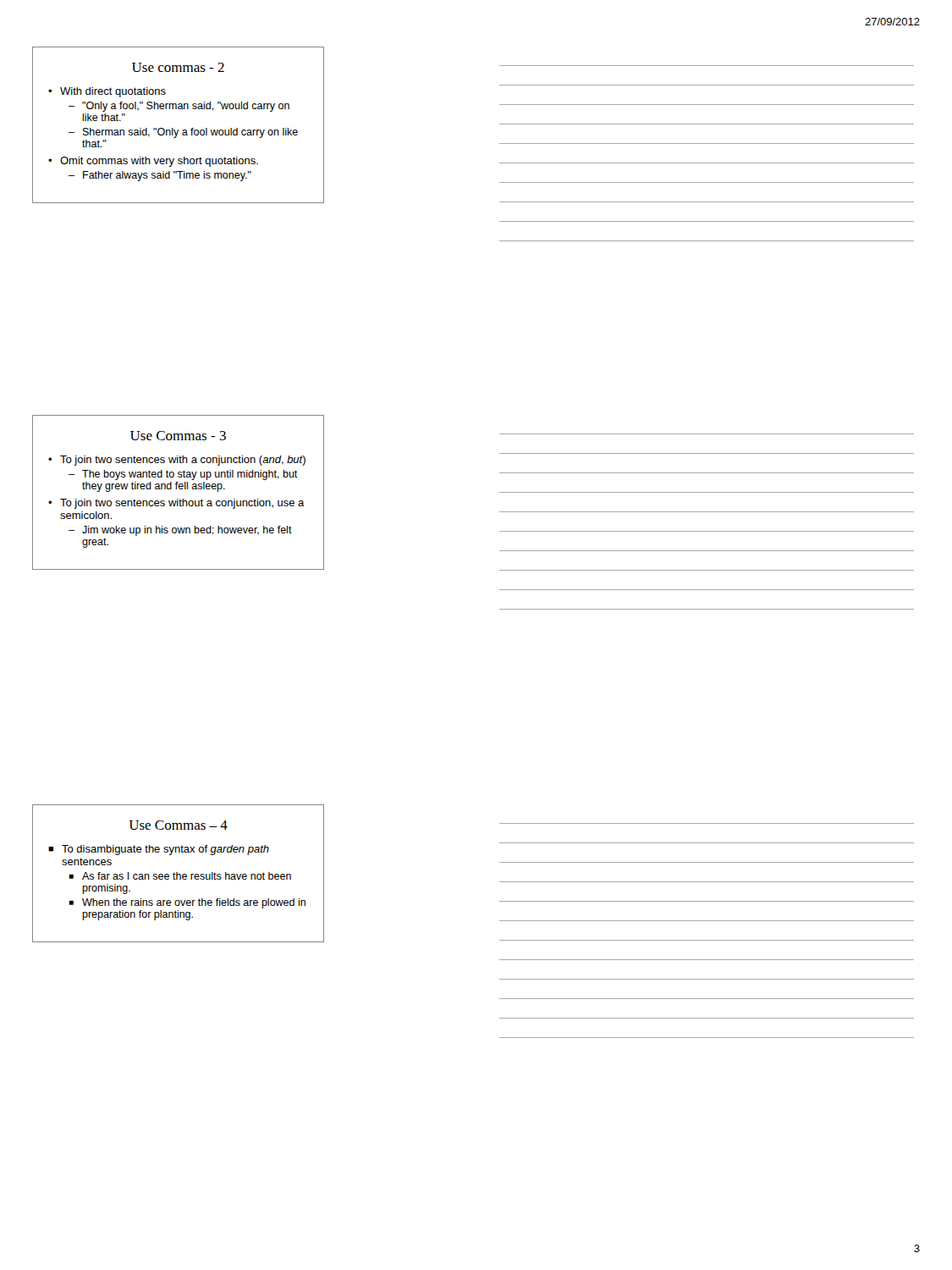Point to the element starting "– Sherman said, "Only a fool would"
The width and height of the screenshot is (952, 1270).
(x=183, y=138)
